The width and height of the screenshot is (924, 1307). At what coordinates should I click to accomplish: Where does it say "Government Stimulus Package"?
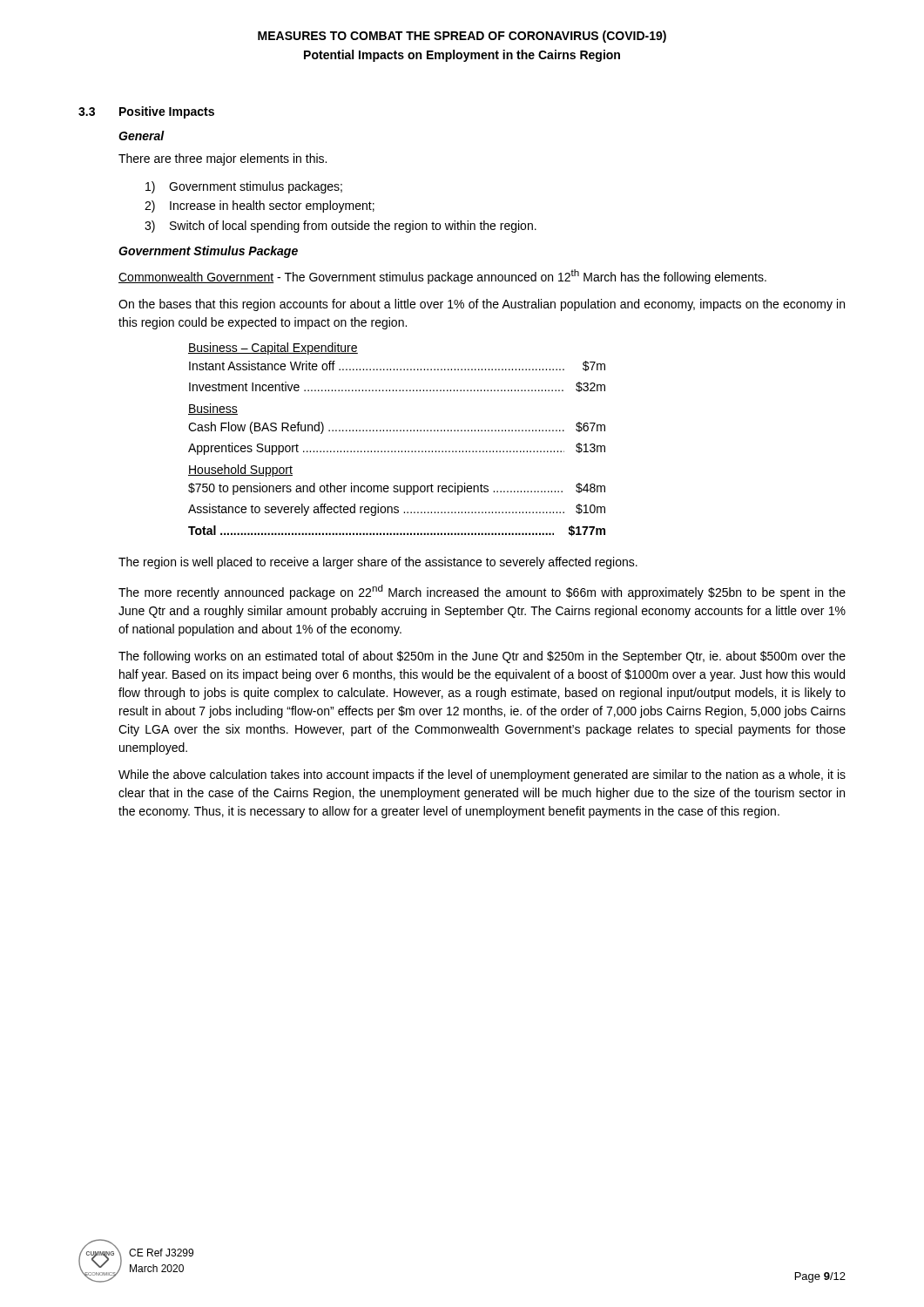click(208, 251)
